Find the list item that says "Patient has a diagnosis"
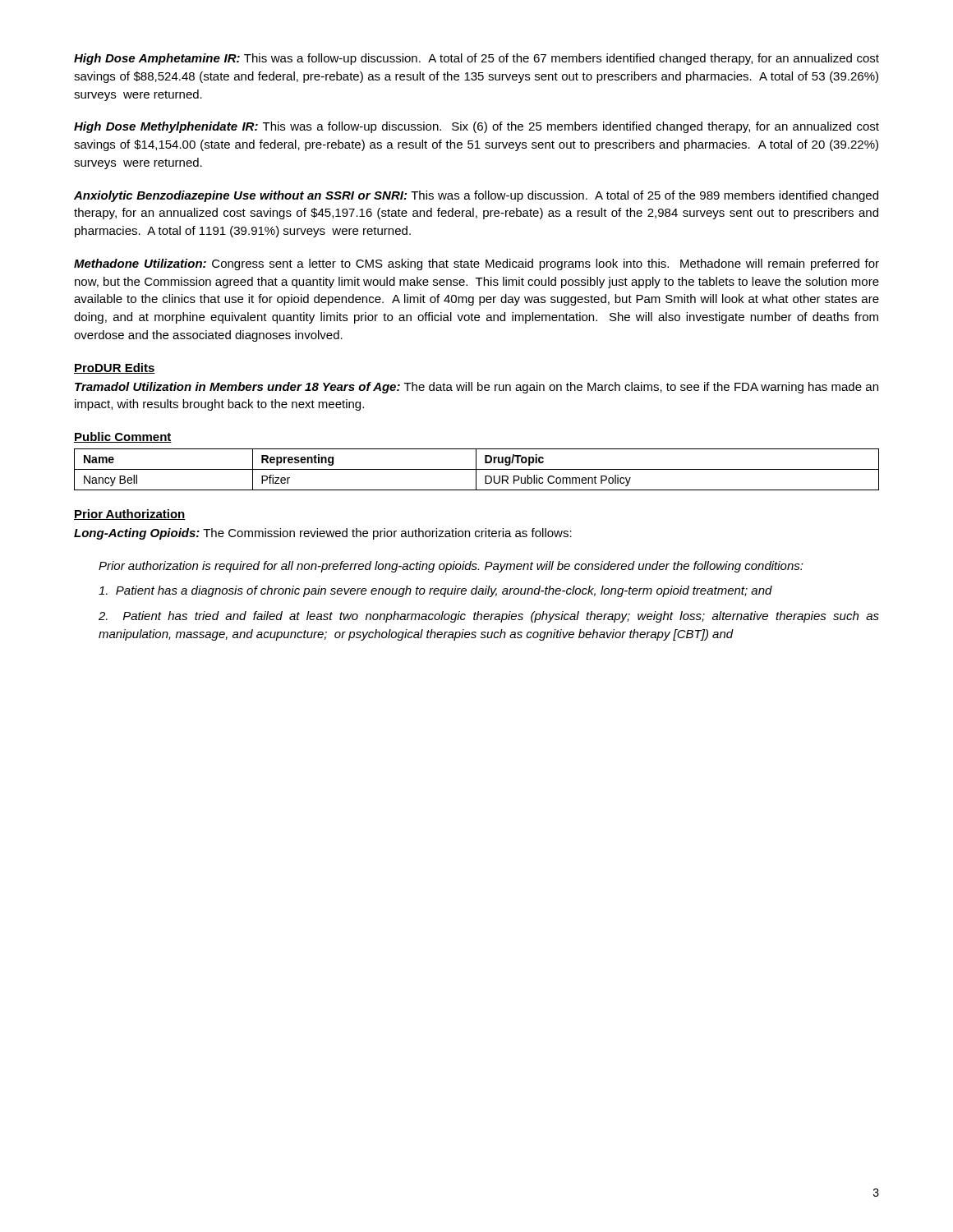The height and width of the screenshot is (1232, 953). coord(435,590)
